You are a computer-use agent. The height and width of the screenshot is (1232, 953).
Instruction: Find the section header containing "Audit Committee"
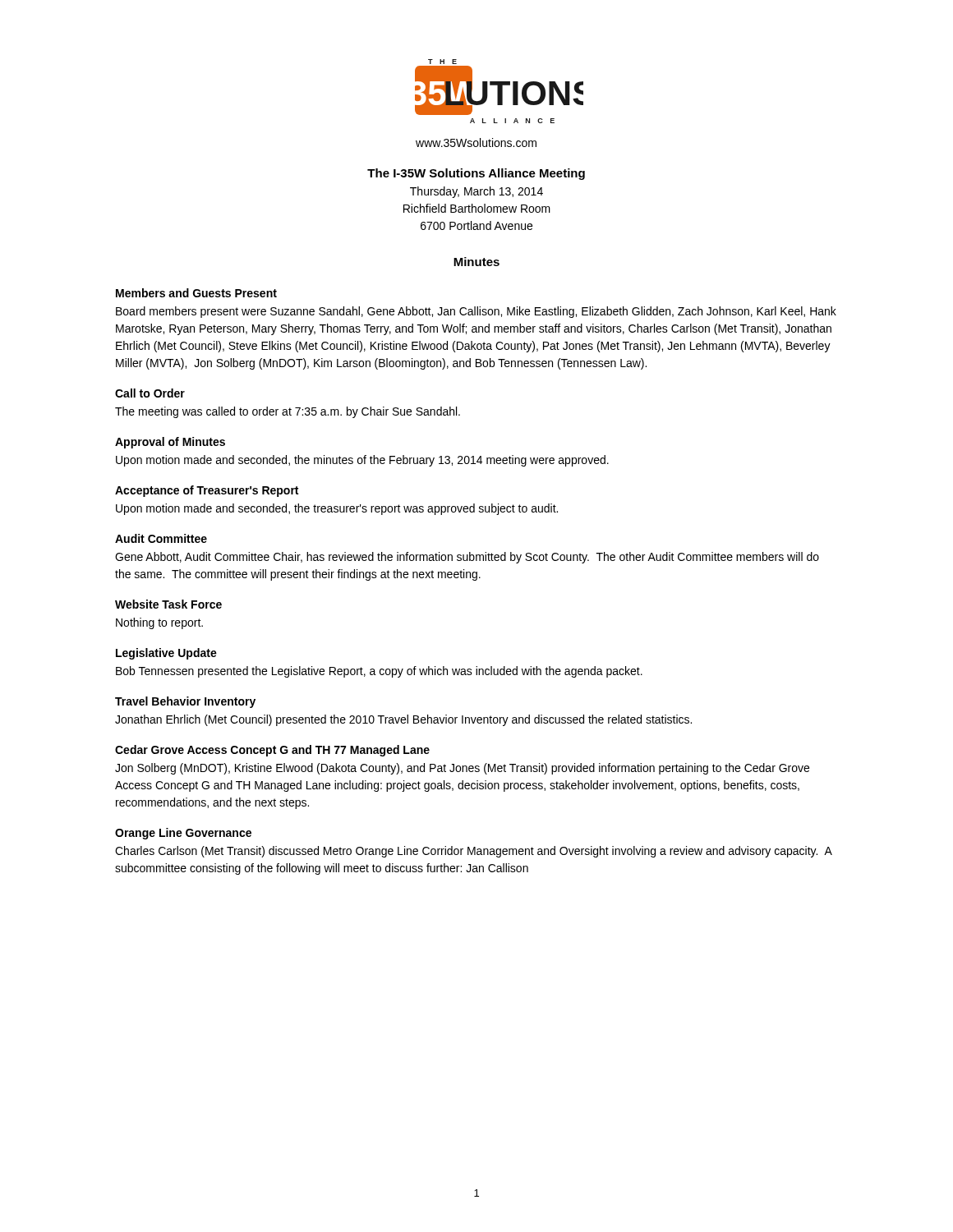pos(161,539)
